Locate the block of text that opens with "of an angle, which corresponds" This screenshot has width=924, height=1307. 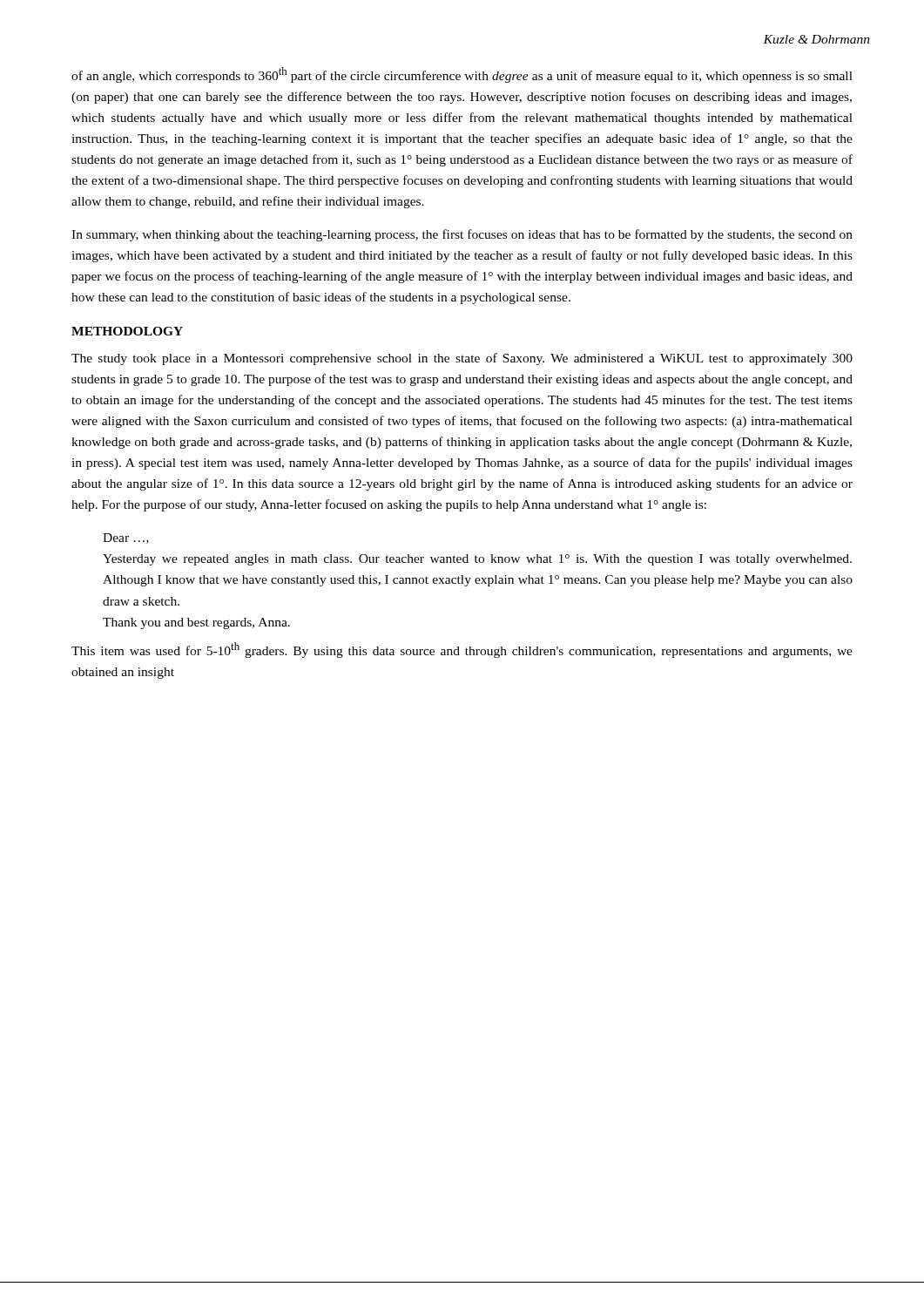point(462,136)
